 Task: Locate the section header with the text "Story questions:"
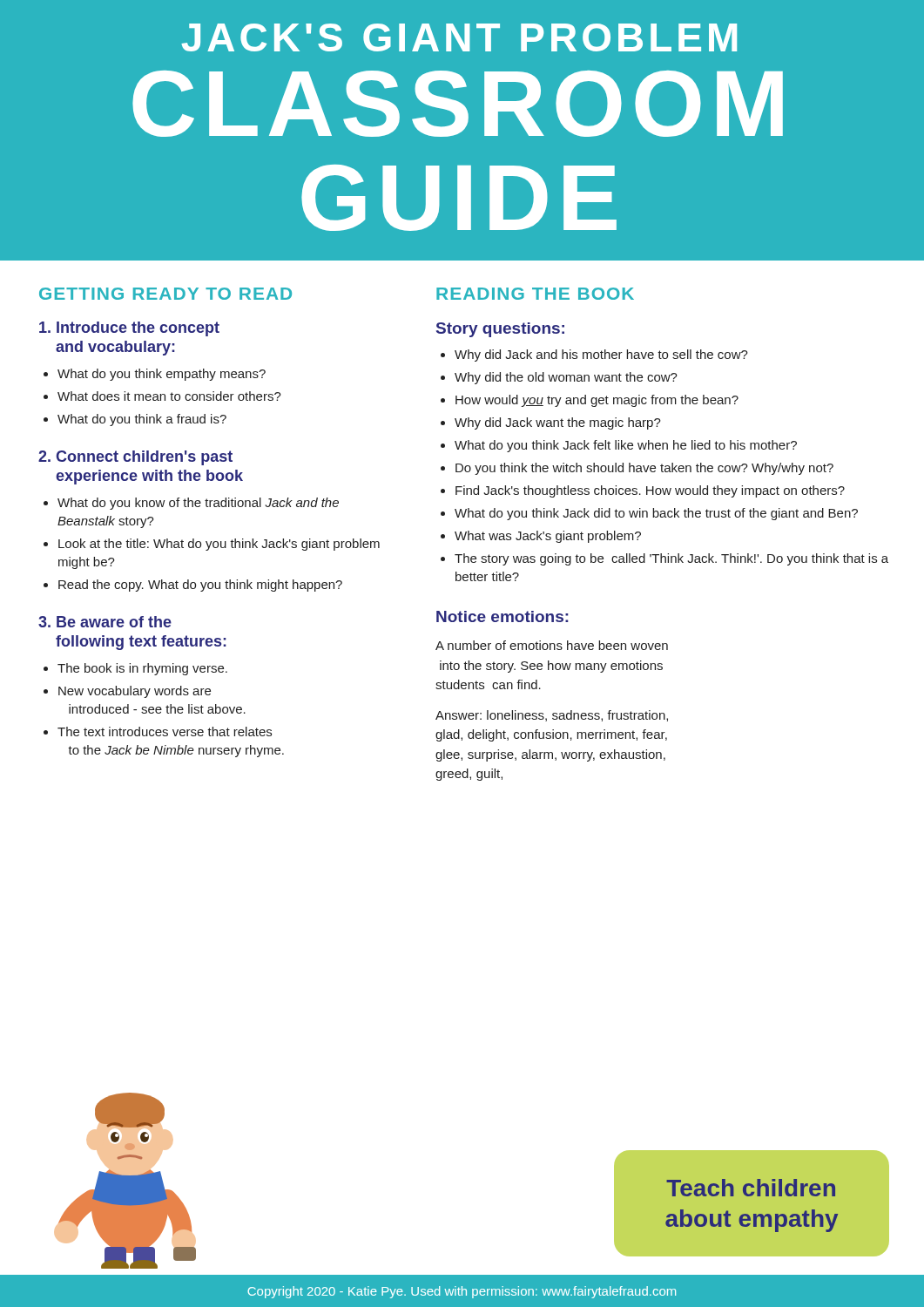(501, 328)
